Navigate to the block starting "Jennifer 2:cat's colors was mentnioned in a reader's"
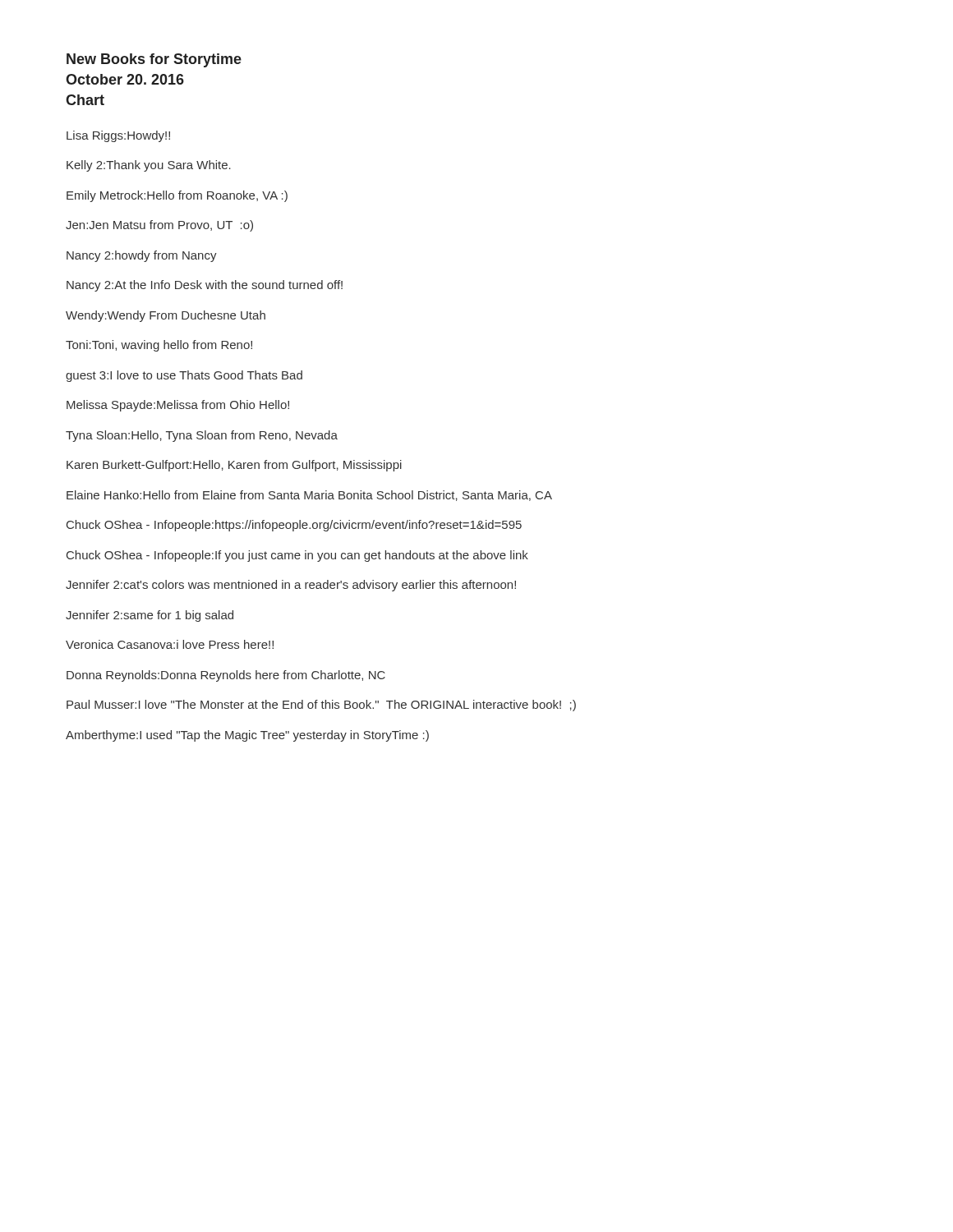Image resolution: width=953 pixels, height=1232 pixels. tap(291, 584)
